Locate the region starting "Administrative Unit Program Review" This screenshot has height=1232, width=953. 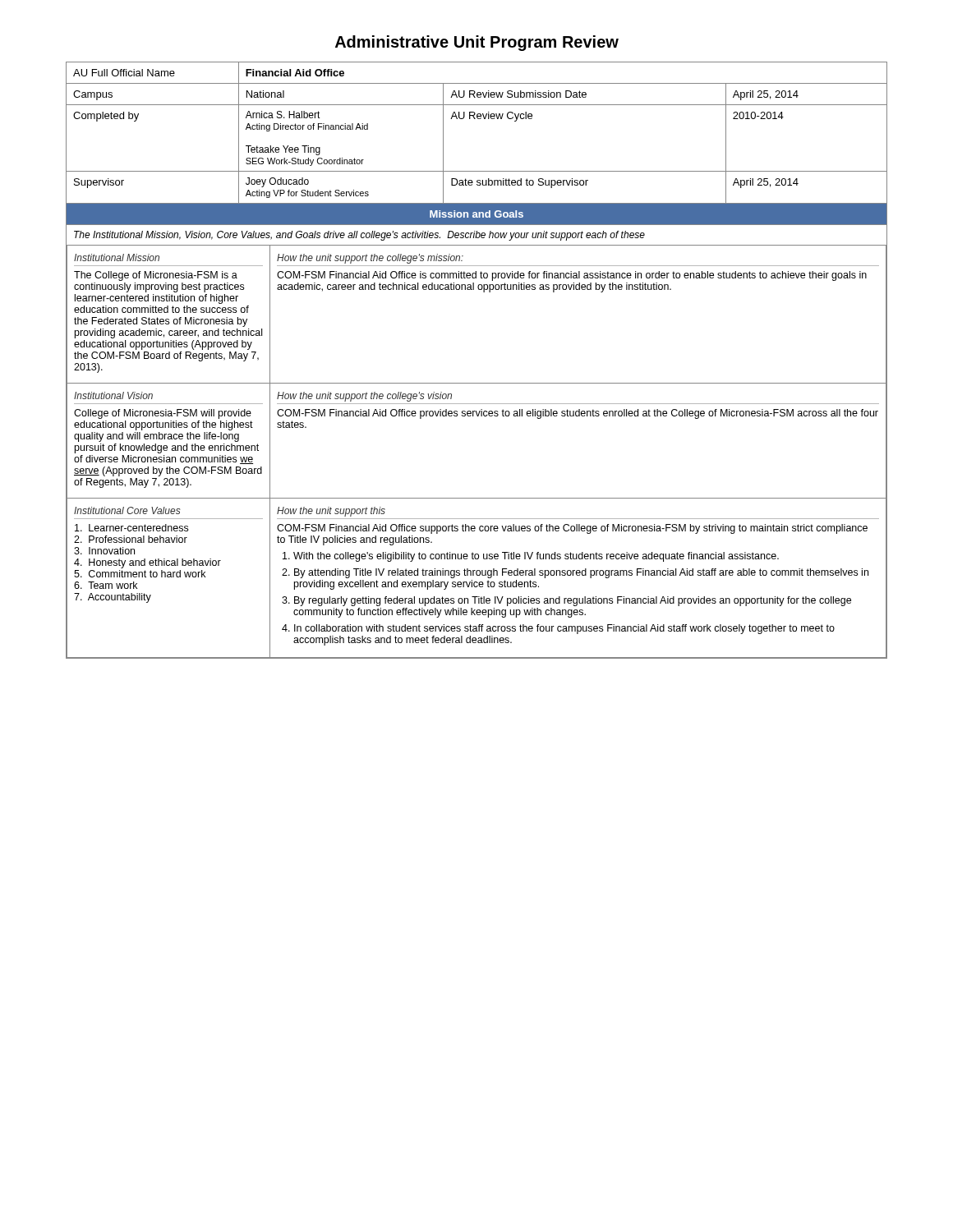(x=476, y=42)
